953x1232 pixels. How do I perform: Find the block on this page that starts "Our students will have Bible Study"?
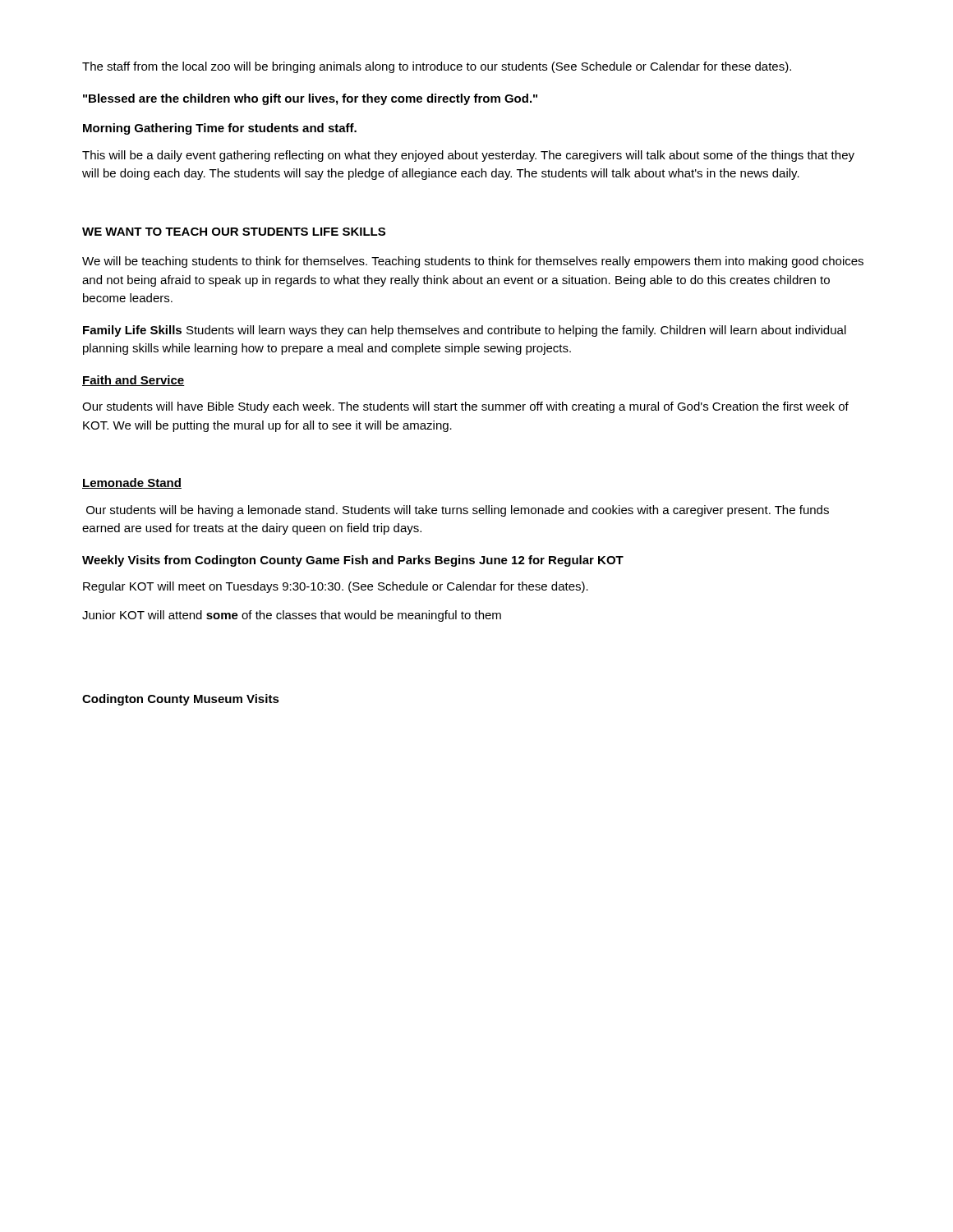[x=476, y=416]
